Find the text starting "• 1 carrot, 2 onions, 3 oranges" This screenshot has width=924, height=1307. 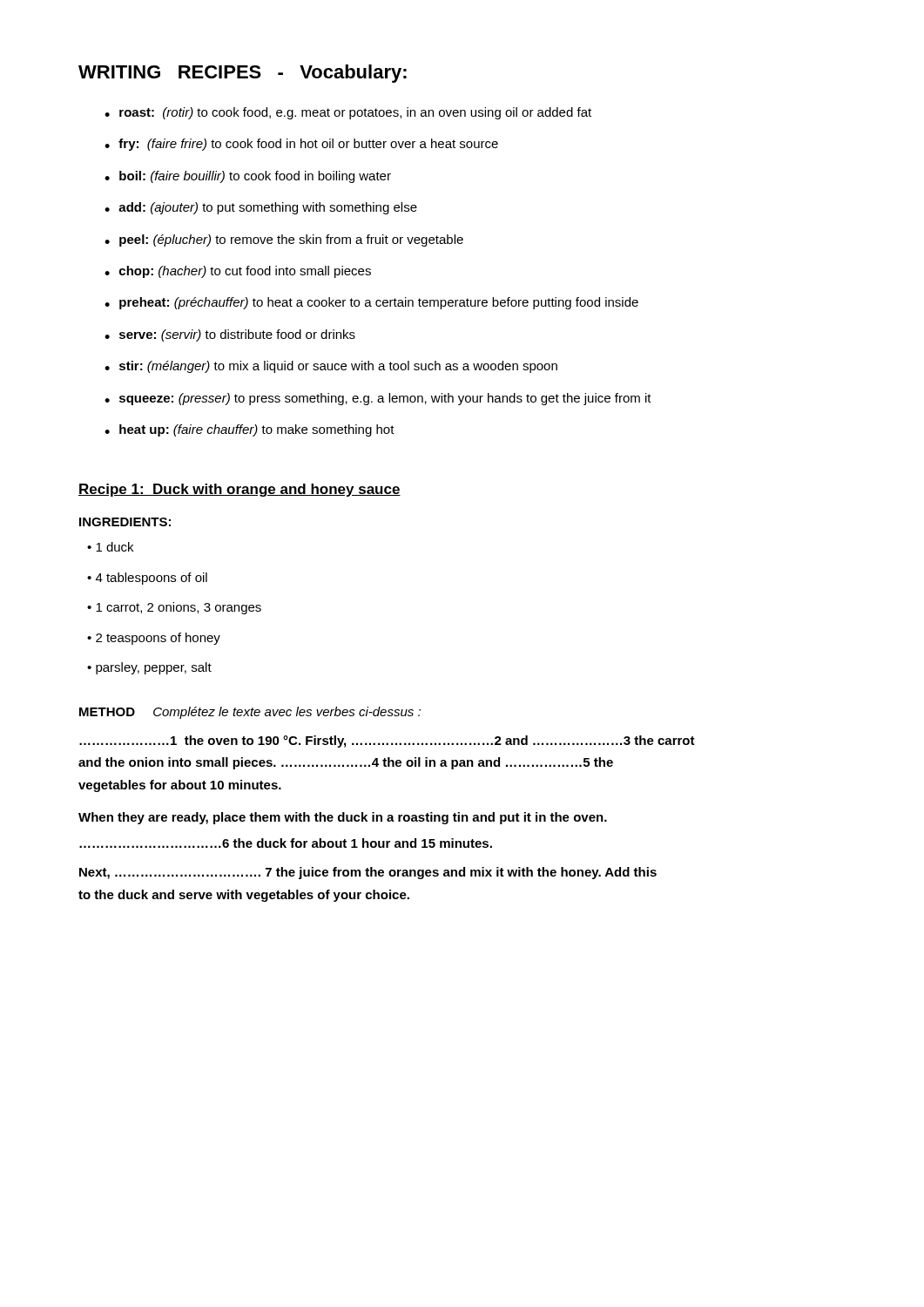[174, 607]
